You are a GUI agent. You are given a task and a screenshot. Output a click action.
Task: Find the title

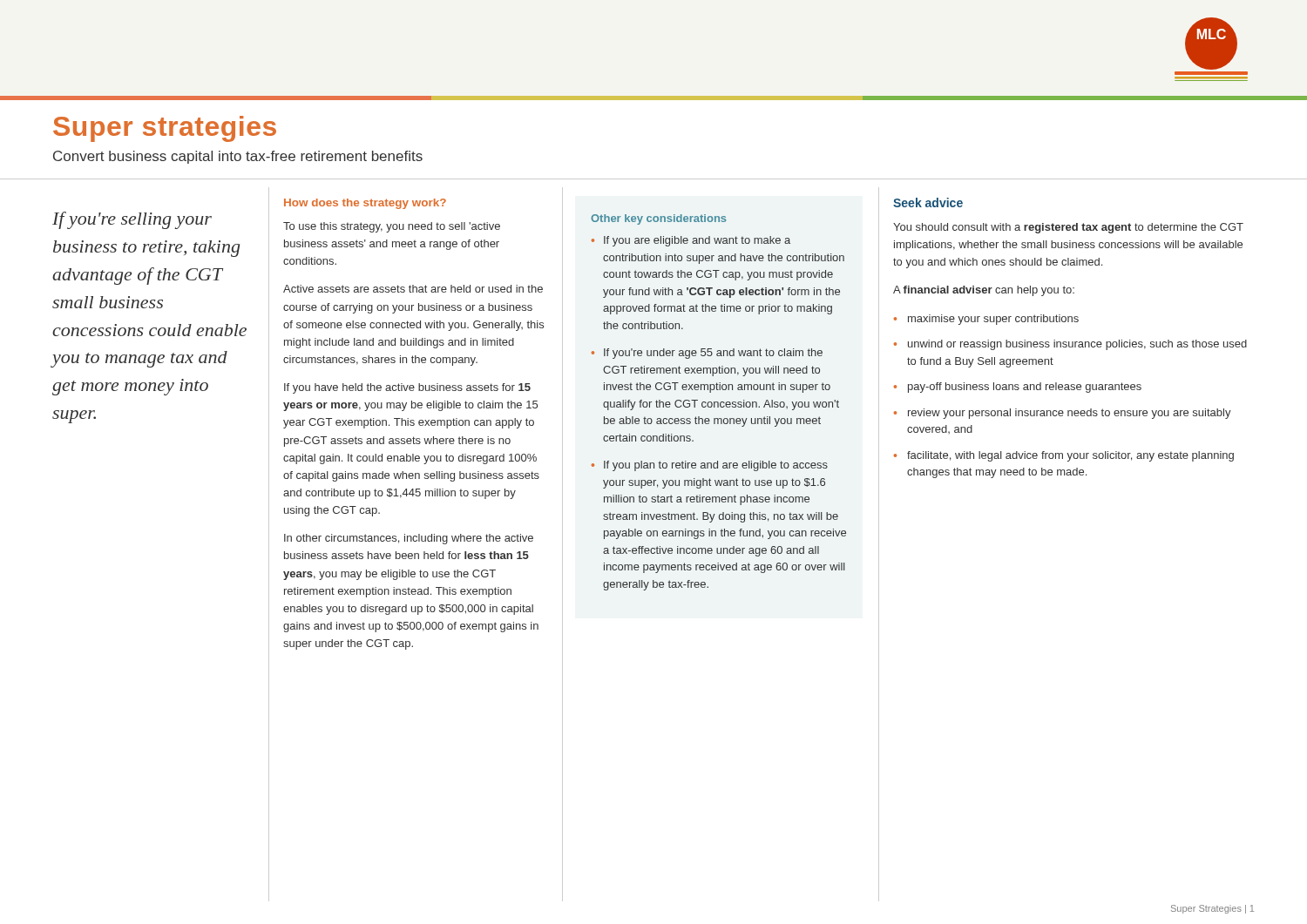[165, 127]
